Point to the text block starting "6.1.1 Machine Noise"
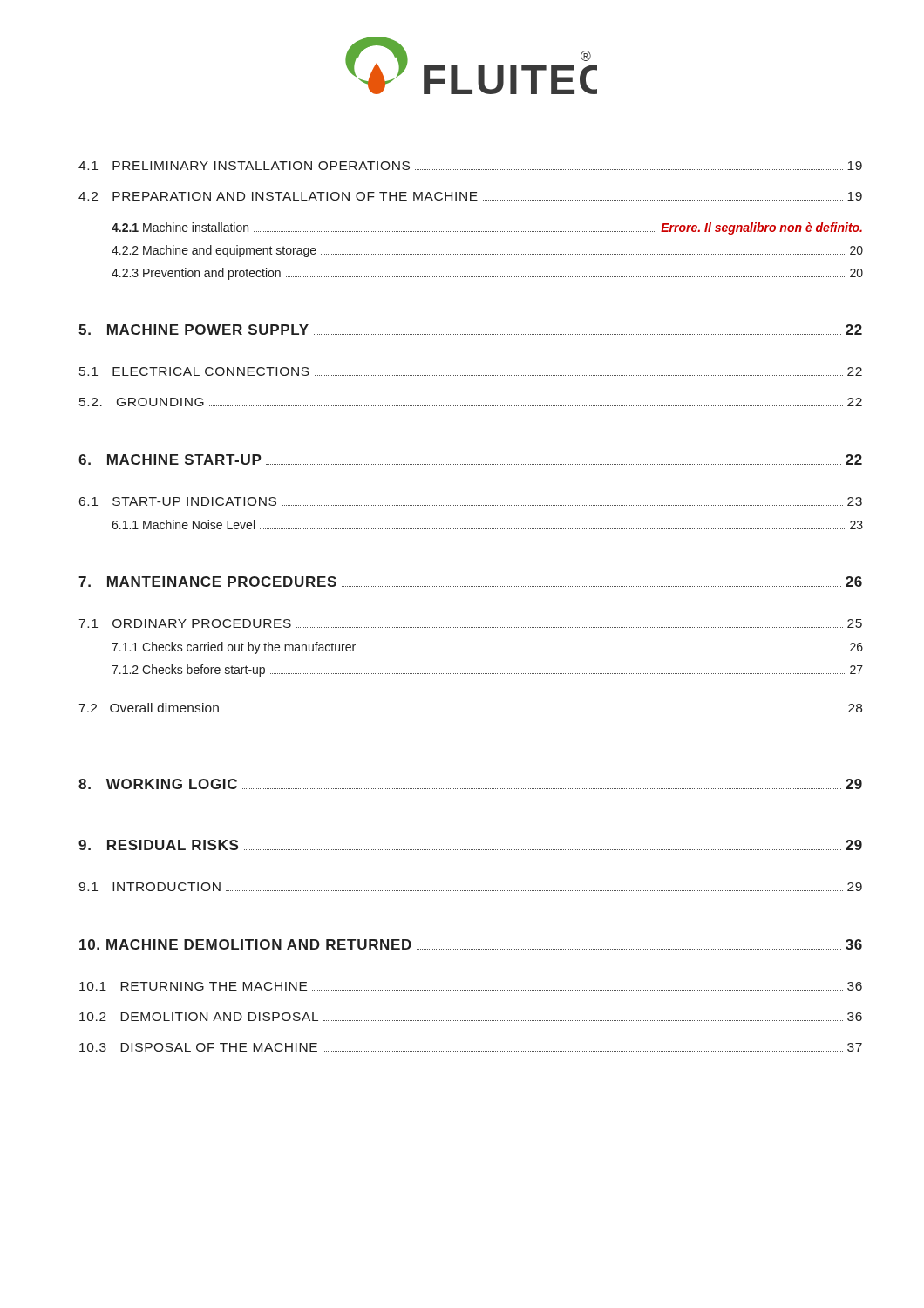 click(487, 526)
